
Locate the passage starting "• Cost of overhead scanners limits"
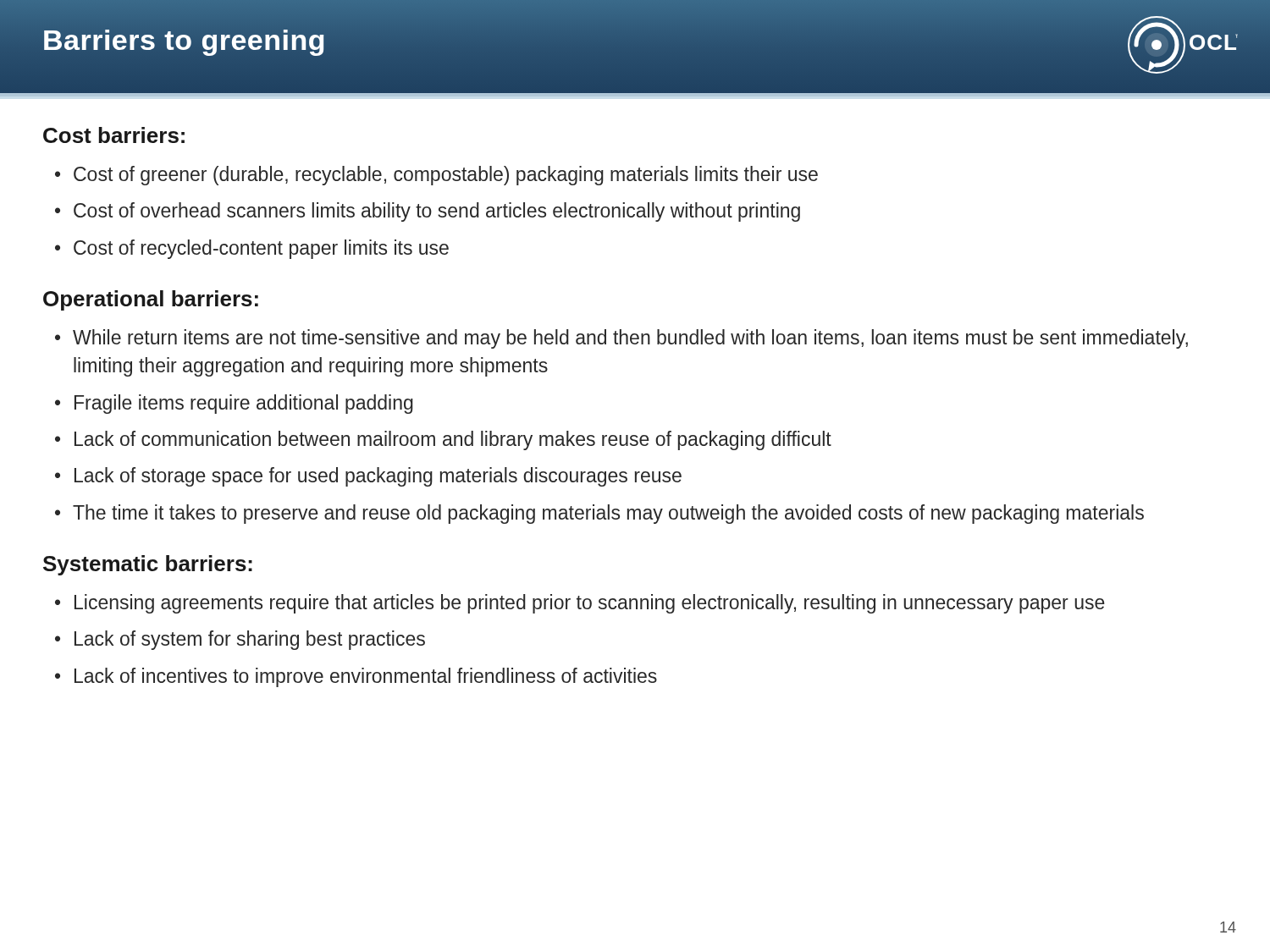[428, 212]
